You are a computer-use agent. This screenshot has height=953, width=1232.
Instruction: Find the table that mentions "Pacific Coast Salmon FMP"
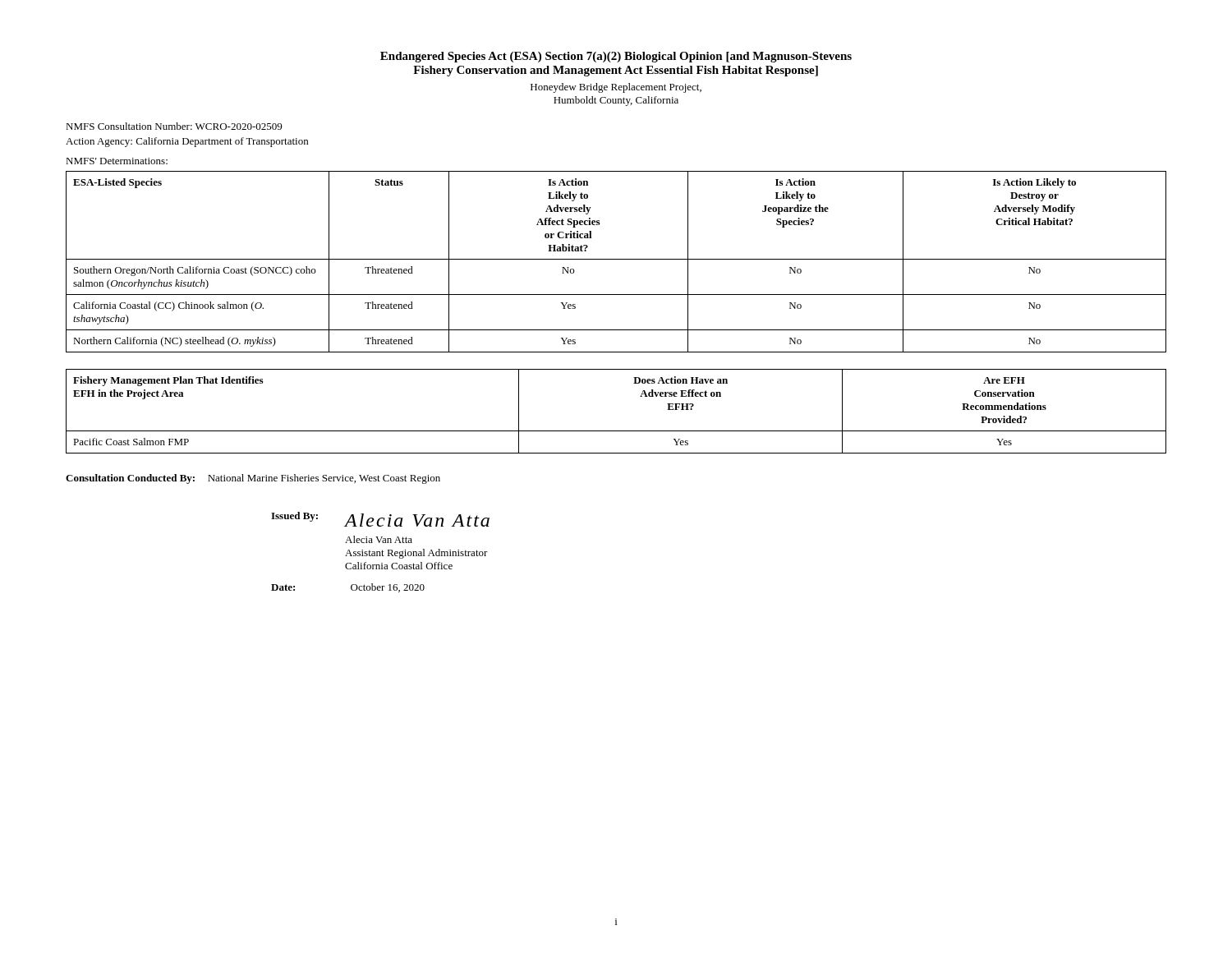616,411
